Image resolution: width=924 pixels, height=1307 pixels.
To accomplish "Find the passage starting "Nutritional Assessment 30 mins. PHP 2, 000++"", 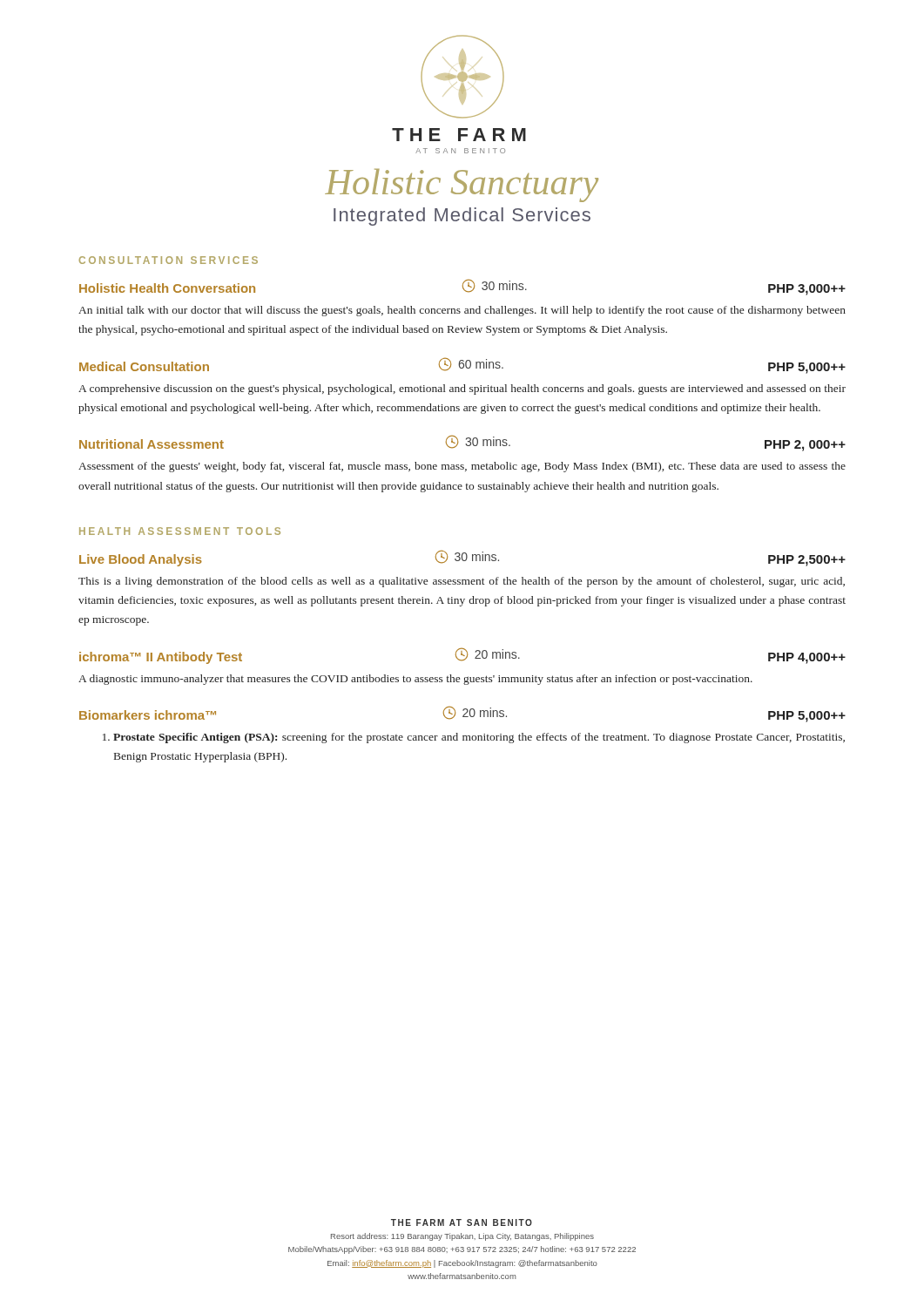I will 462,443.
